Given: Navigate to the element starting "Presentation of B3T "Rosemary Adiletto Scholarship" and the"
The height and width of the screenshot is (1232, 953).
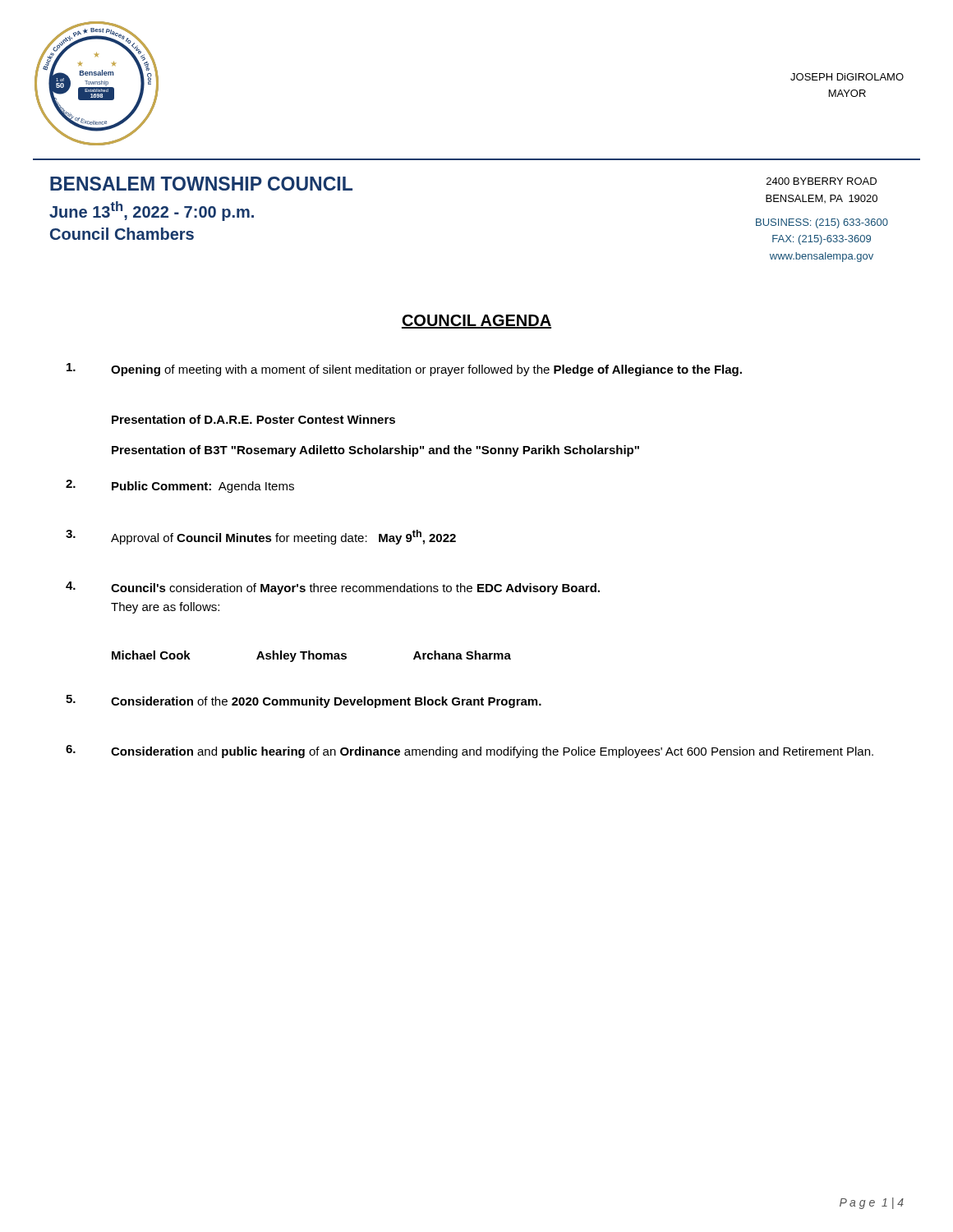Looking at the screenshot, I should (375, 450).
